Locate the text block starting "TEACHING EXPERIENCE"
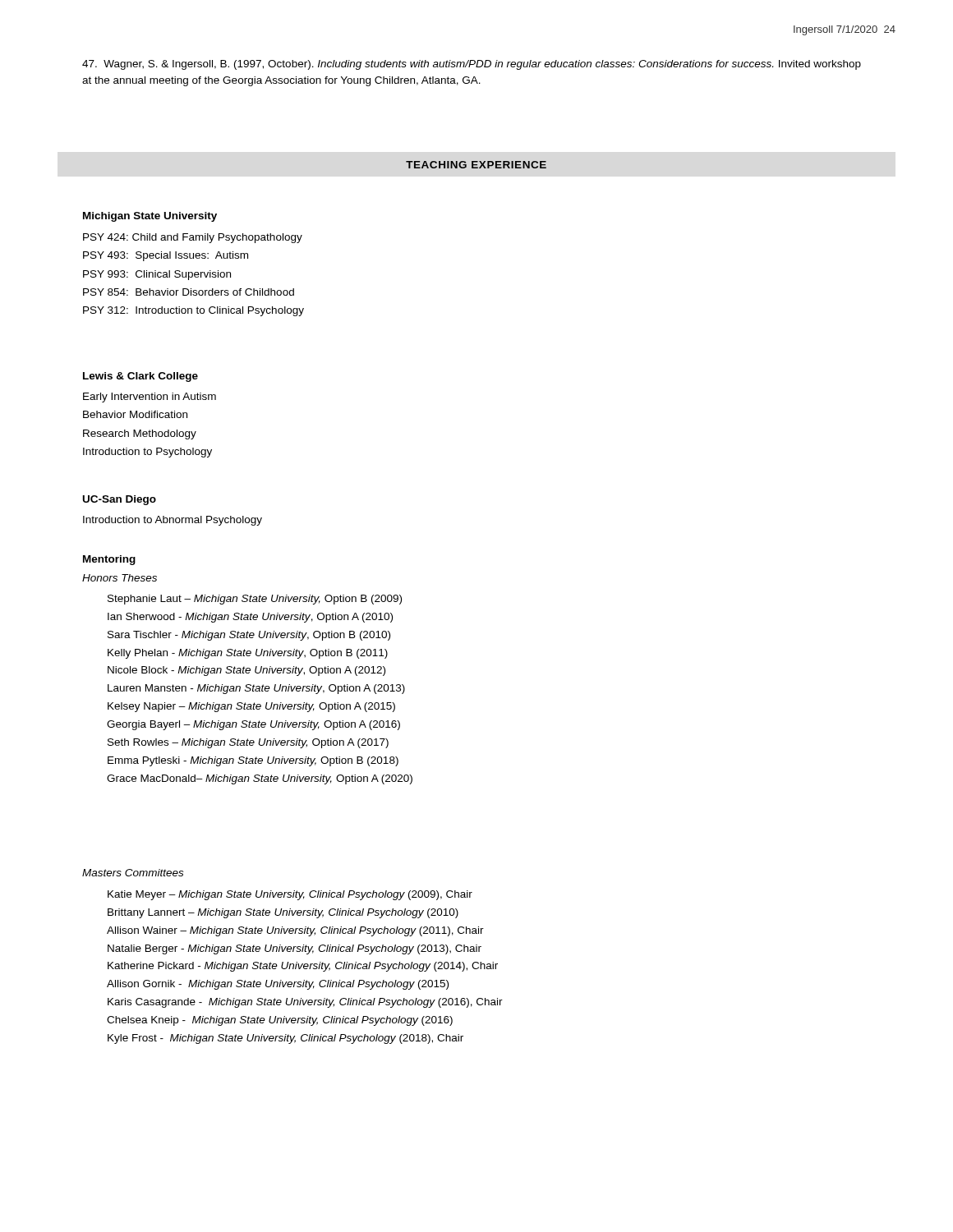This screenshot has height=1232, width=953. (x=476, y=165)
